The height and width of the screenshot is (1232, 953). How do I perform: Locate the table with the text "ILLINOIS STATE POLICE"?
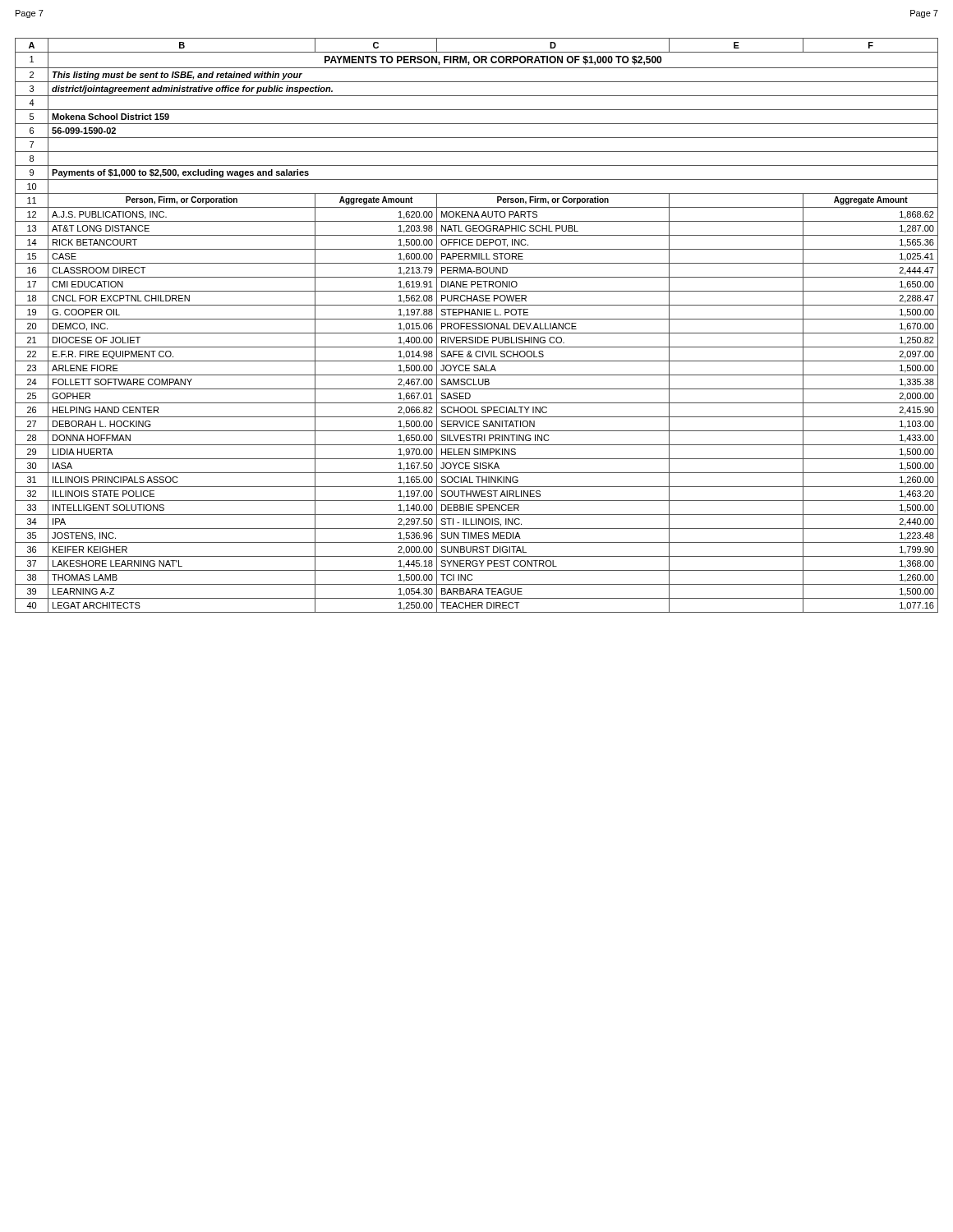click(476, 325)
